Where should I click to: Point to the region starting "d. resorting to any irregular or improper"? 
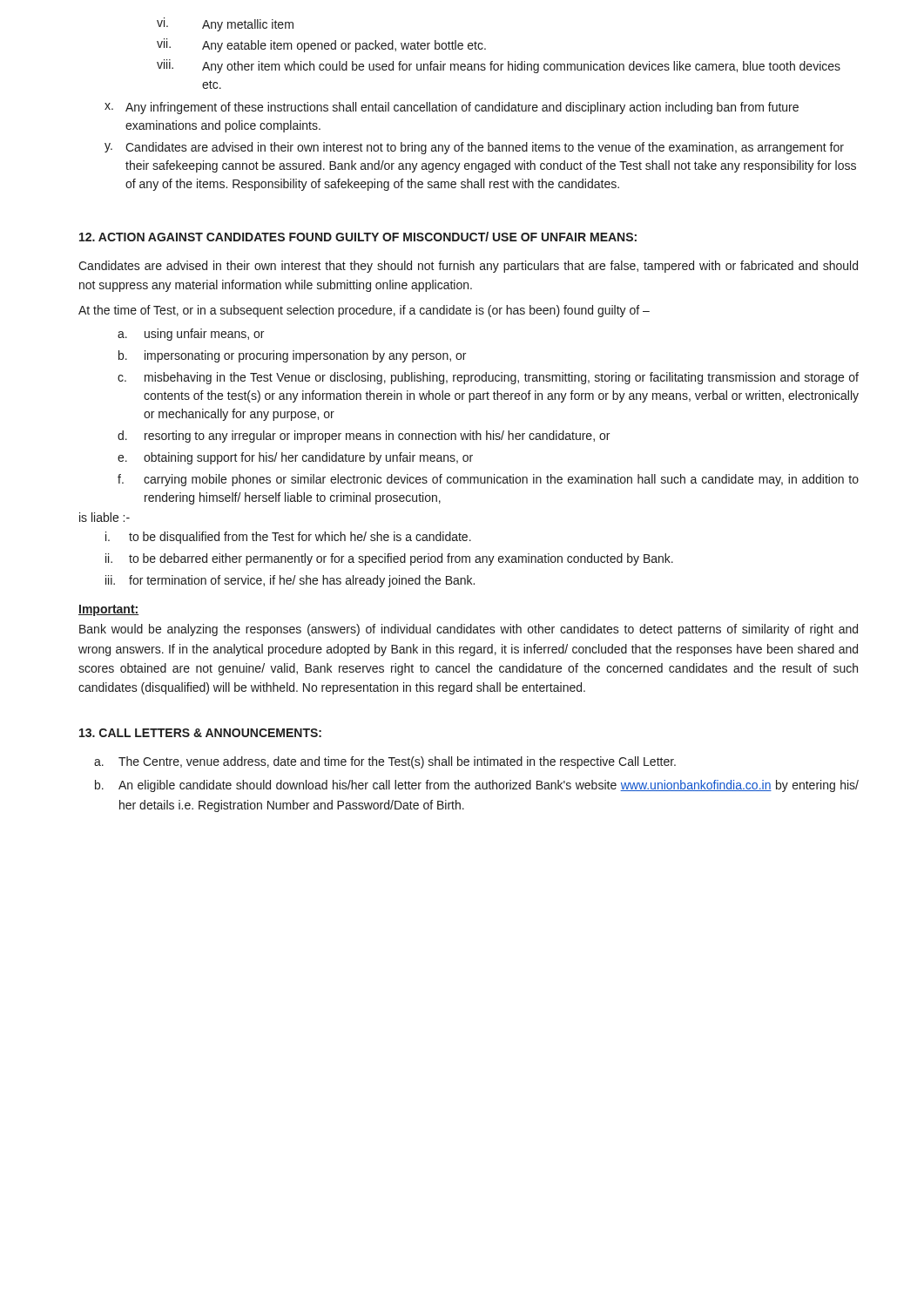[488, 436]
